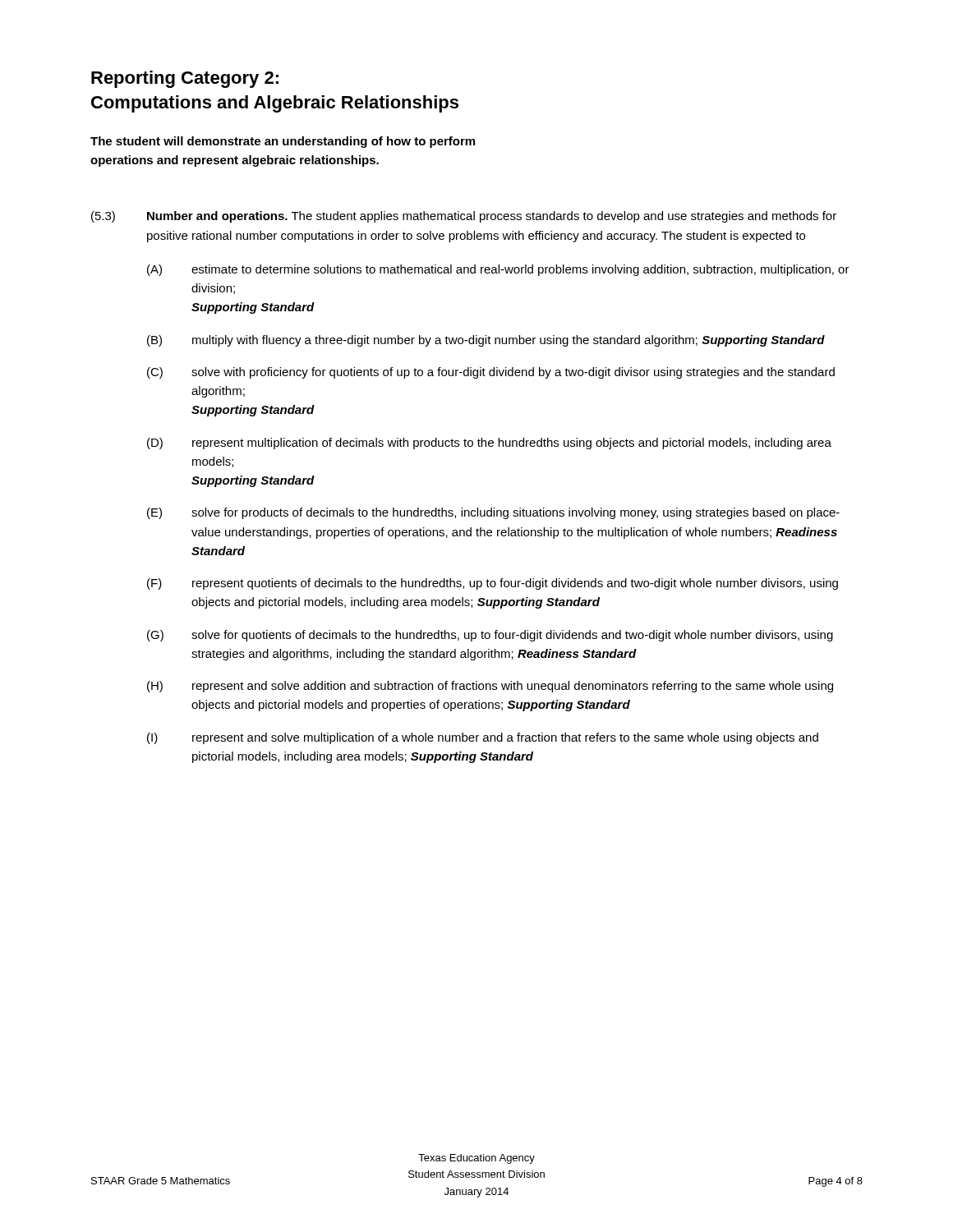Click on the passage starting "(E) solve for products"
Viewport: 953px width, 1232px height.
[504, 532]
